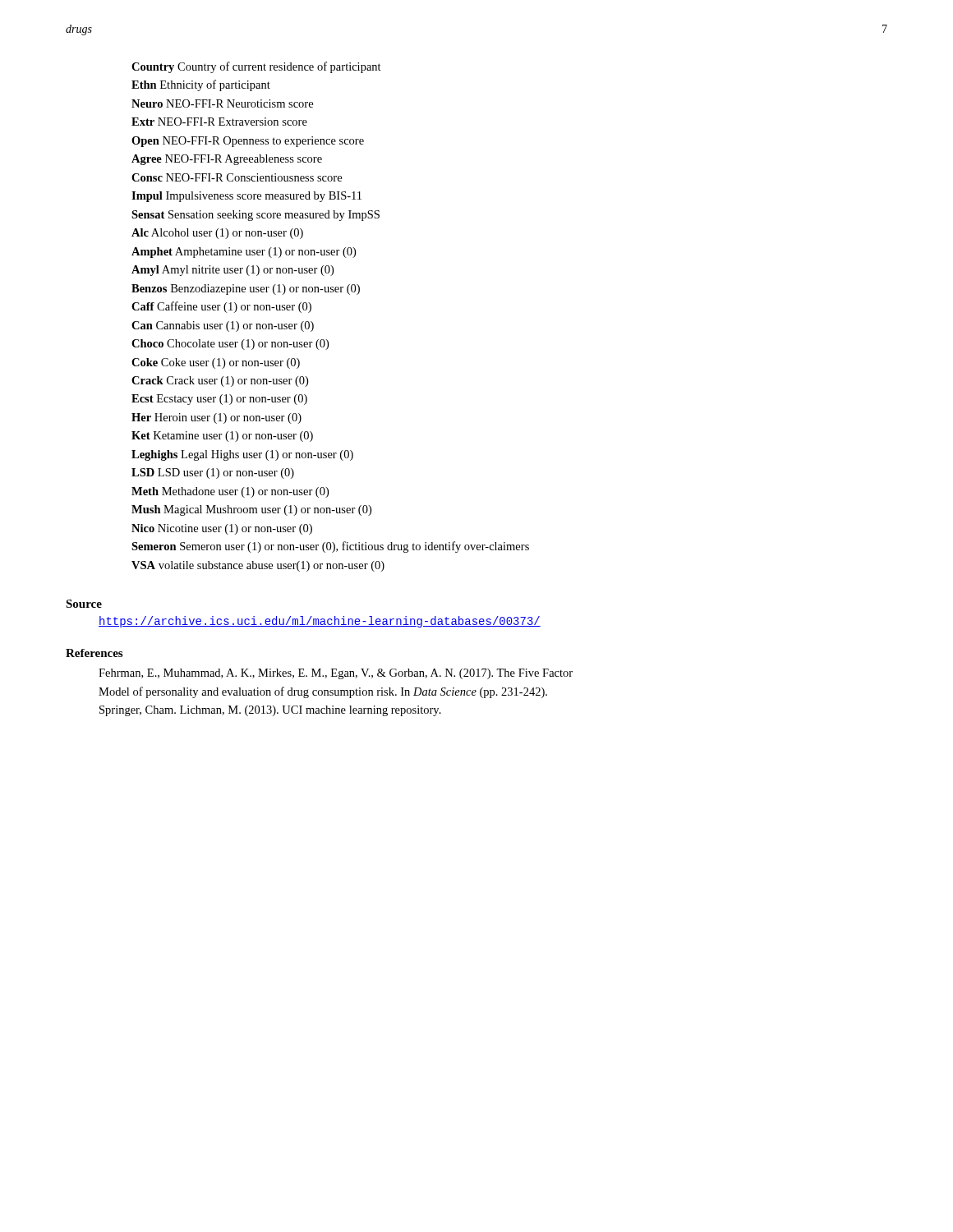
Task: Click on the list item that says "Meth Methadone user (1) or non-user (0)"
Action: coord(230,491)
